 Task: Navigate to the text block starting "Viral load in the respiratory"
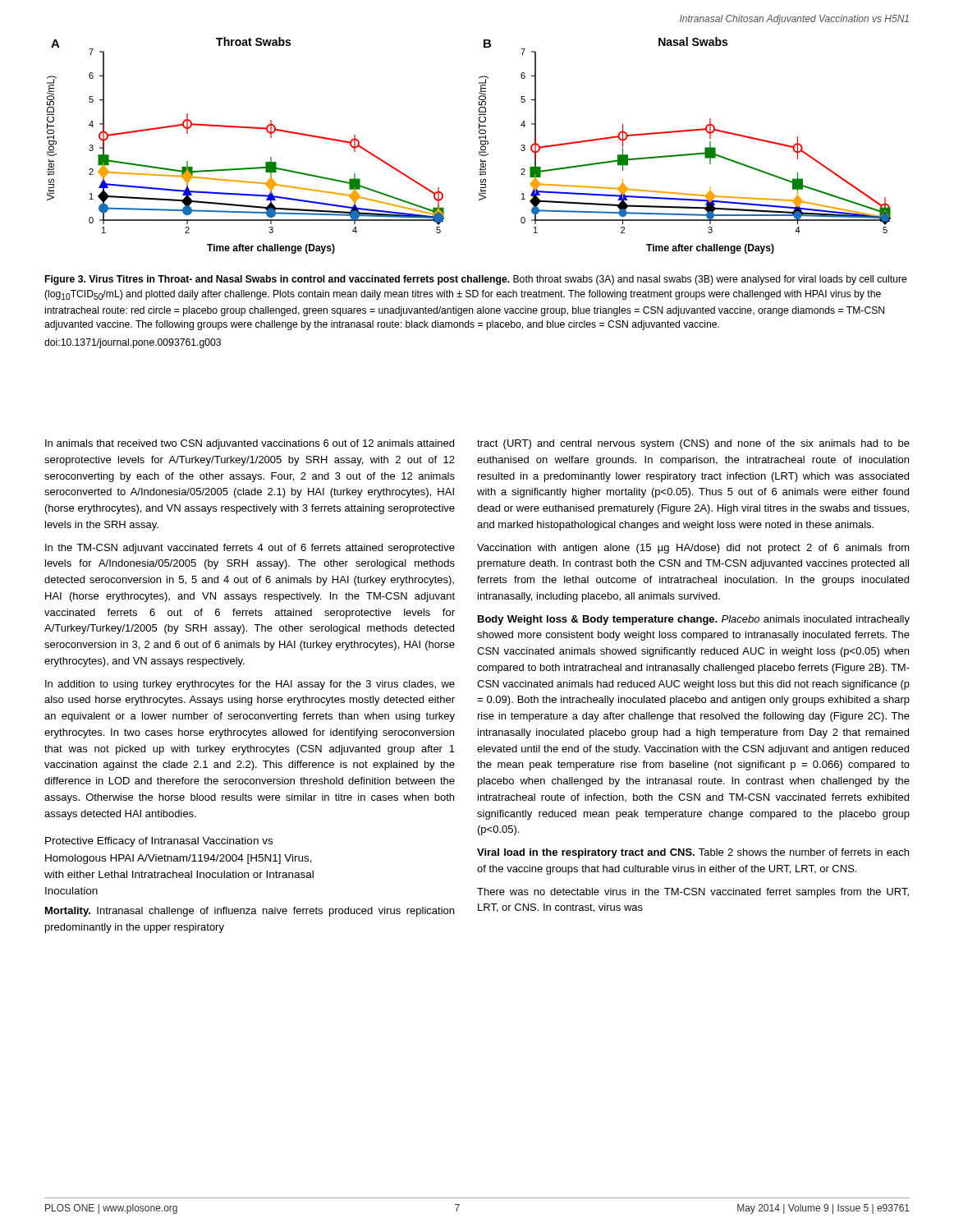click(693, 860)
